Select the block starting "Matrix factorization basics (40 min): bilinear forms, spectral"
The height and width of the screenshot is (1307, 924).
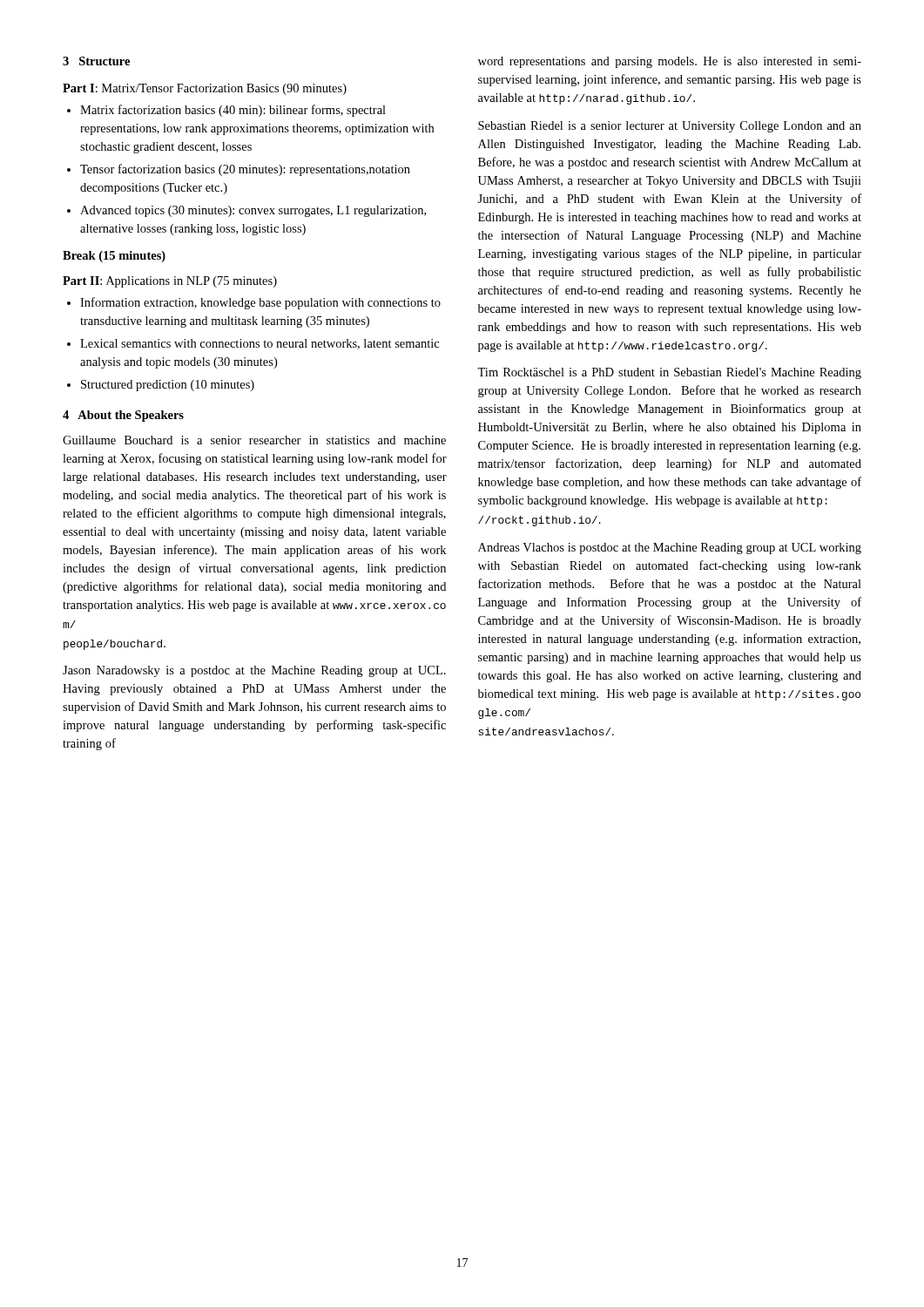pos(257,128)
